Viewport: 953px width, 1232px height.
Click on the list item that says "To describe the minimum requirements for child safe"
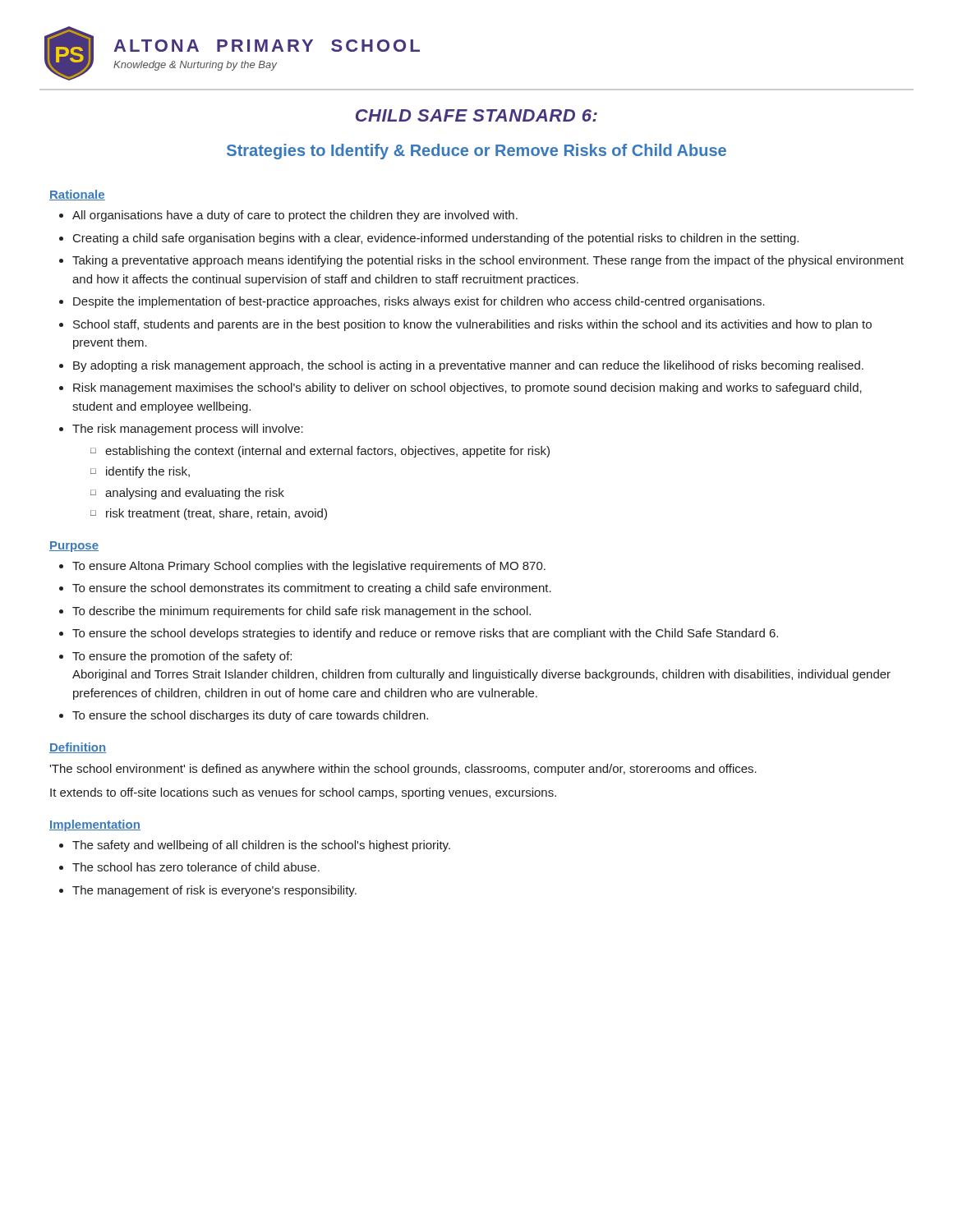point(302,610)
